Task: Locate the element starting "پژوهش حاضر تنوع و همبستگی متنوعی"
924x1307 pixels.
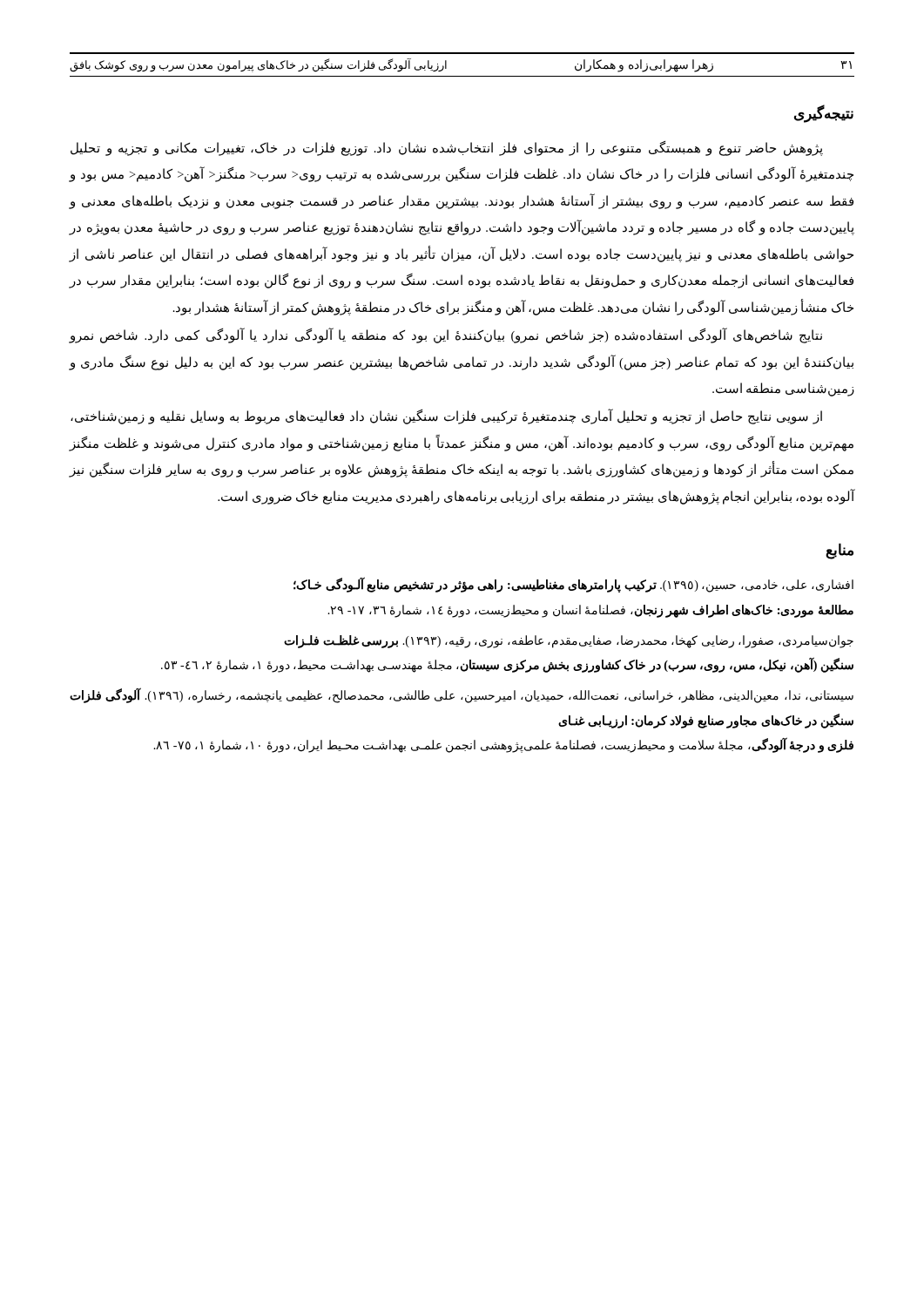Action: (x=462, y=228)
